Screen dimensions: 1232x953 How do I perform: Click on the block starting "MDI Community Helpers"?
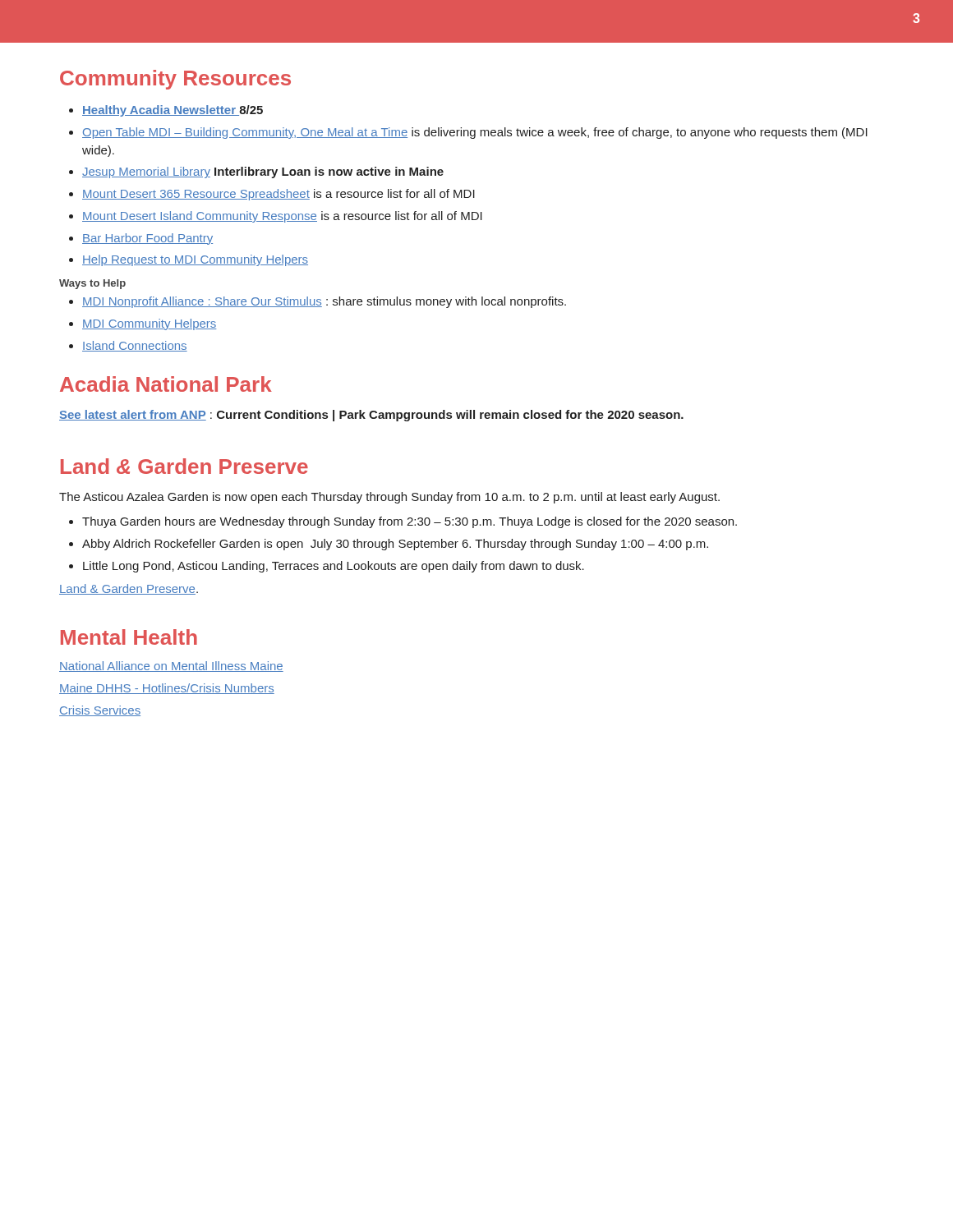point(149,323)
